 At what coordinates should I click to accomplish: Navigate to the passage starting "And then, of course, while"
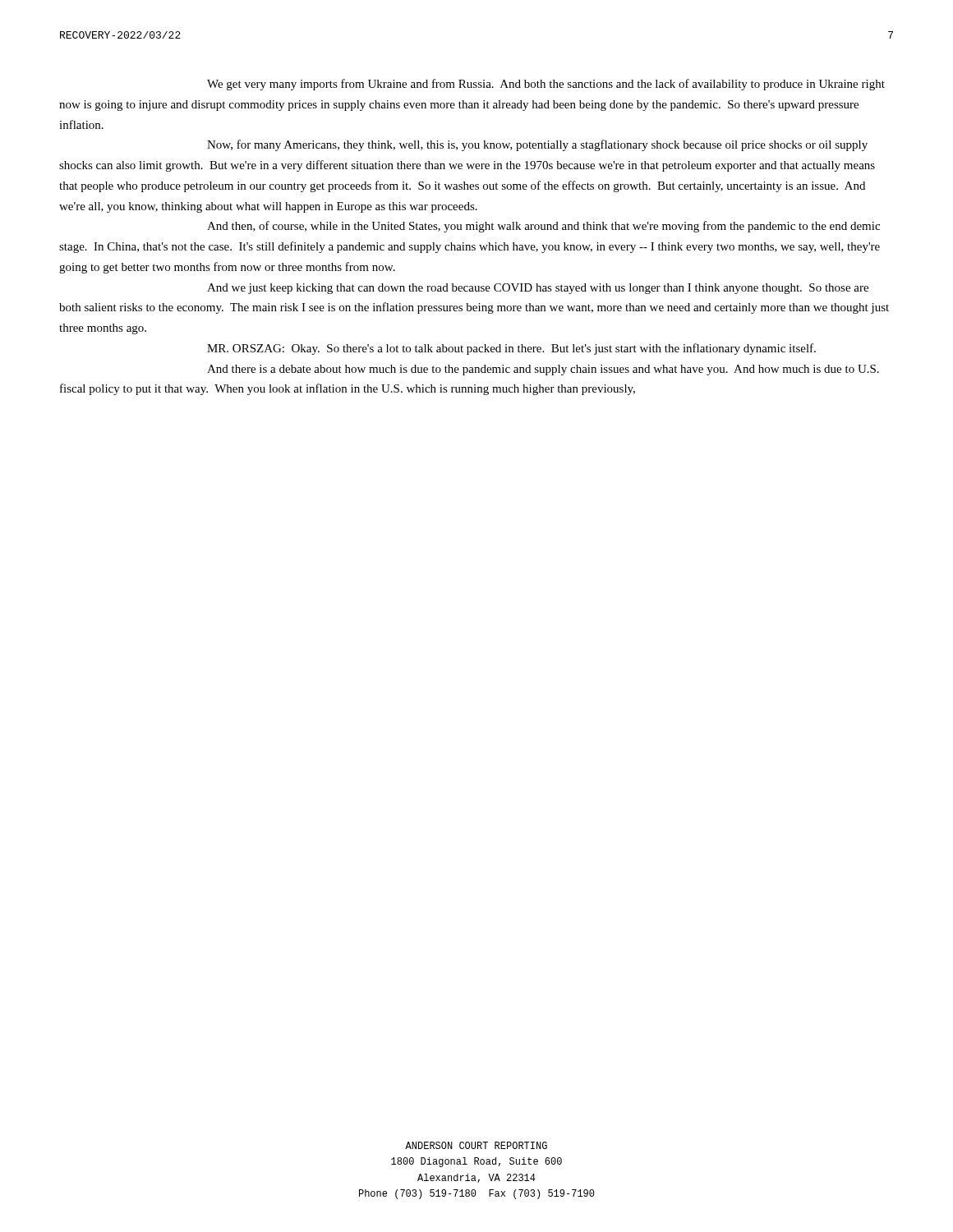[x=470, y=246]
